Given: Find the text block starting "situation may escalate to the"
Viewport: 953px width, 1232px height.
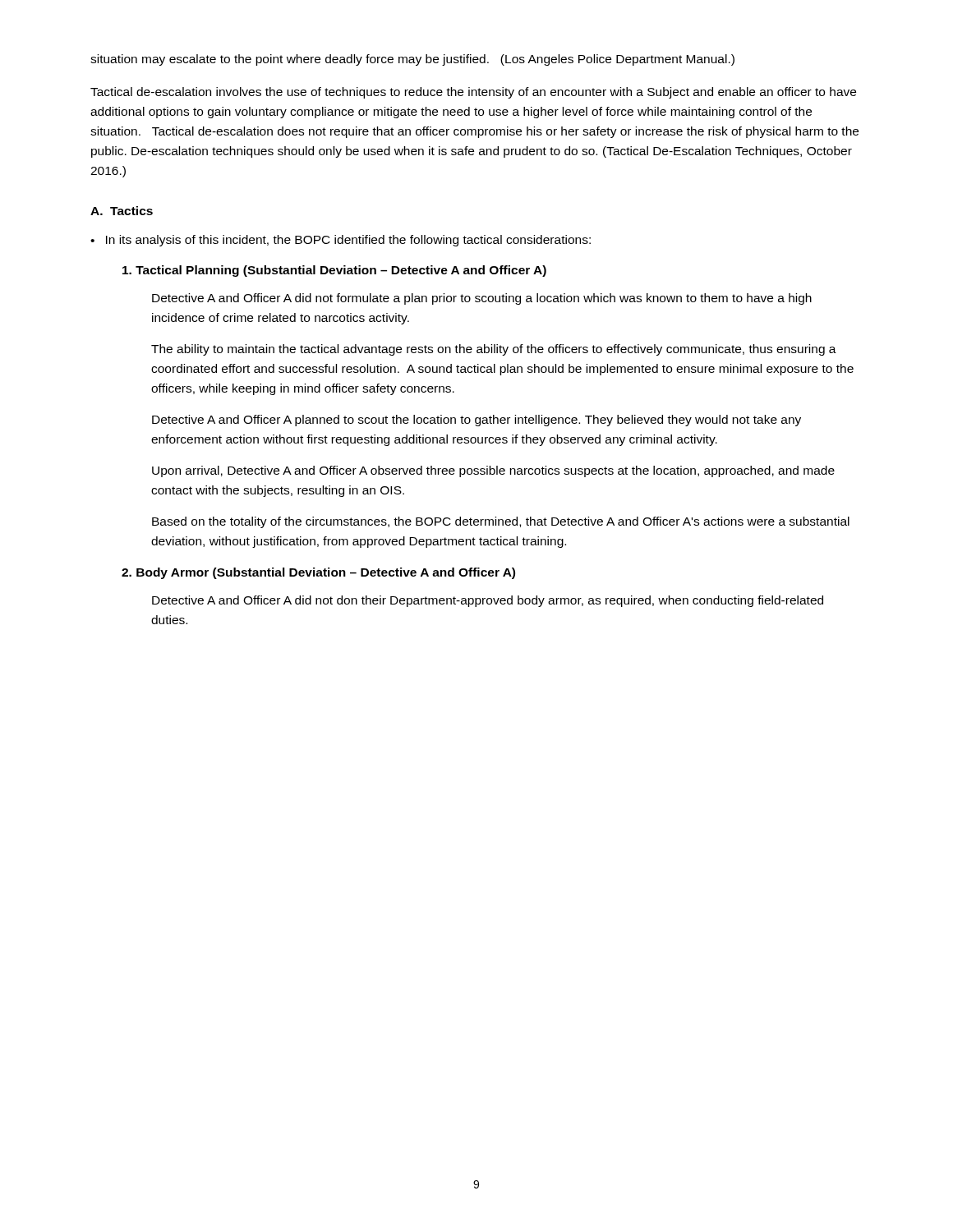Looking at the screenshot, I should click(x=413, y=59).
